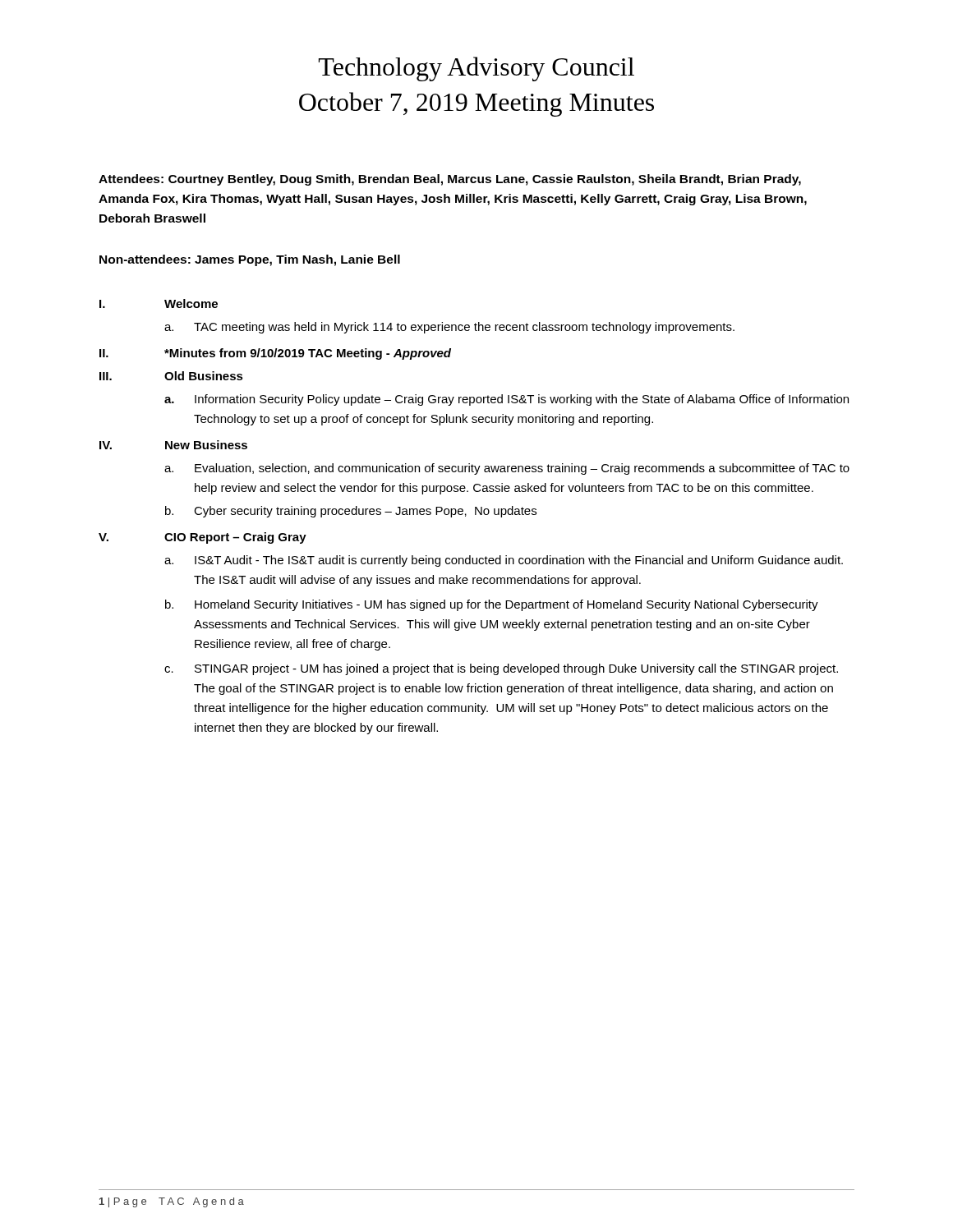Navigate to the text starting "b. Homeland Security Initiatives - UM has"
This screenshot has width=953, height=1232.
click(509, 625)
